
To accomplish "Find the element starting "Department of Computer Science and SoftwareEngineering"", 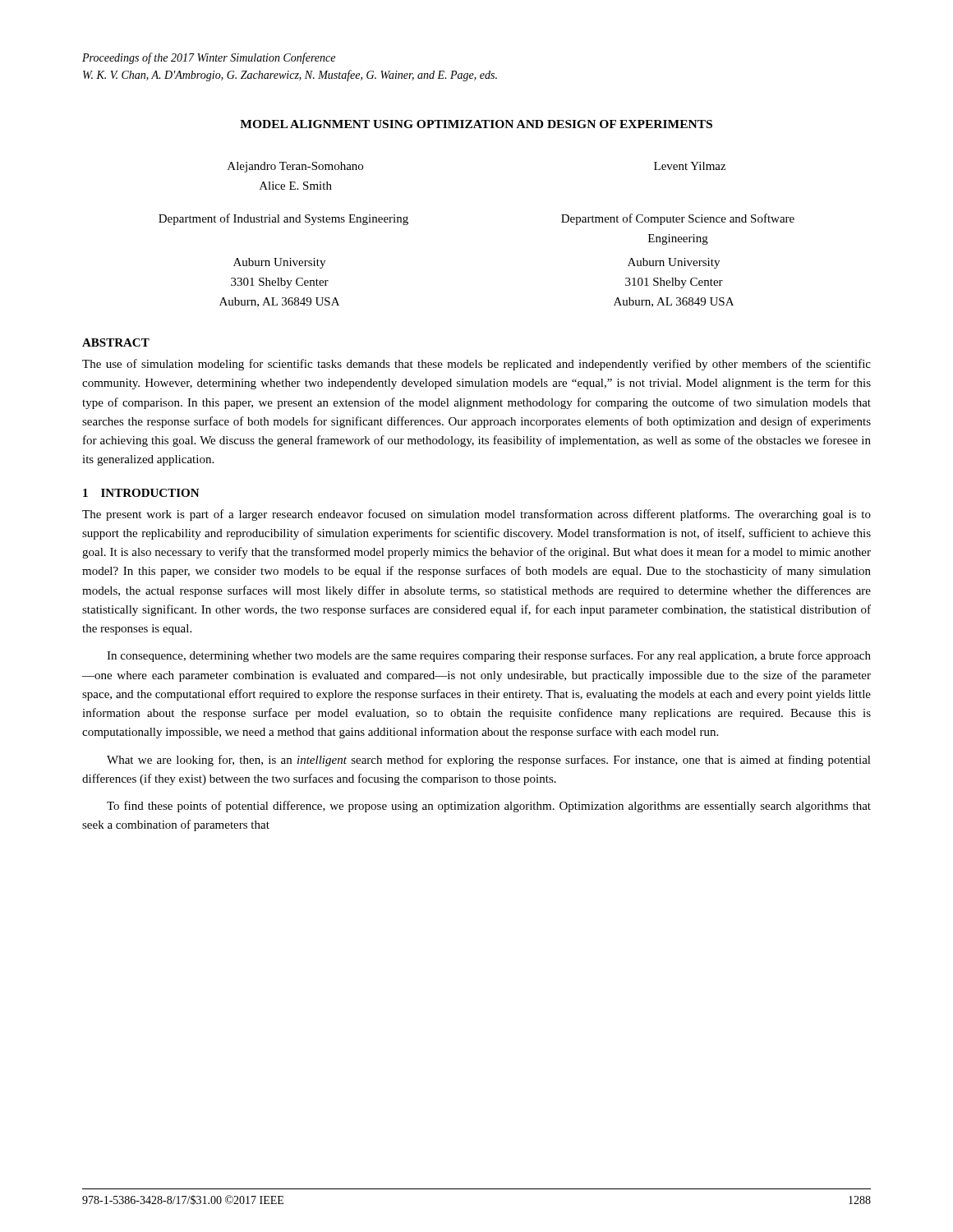I will coord(678,228).
